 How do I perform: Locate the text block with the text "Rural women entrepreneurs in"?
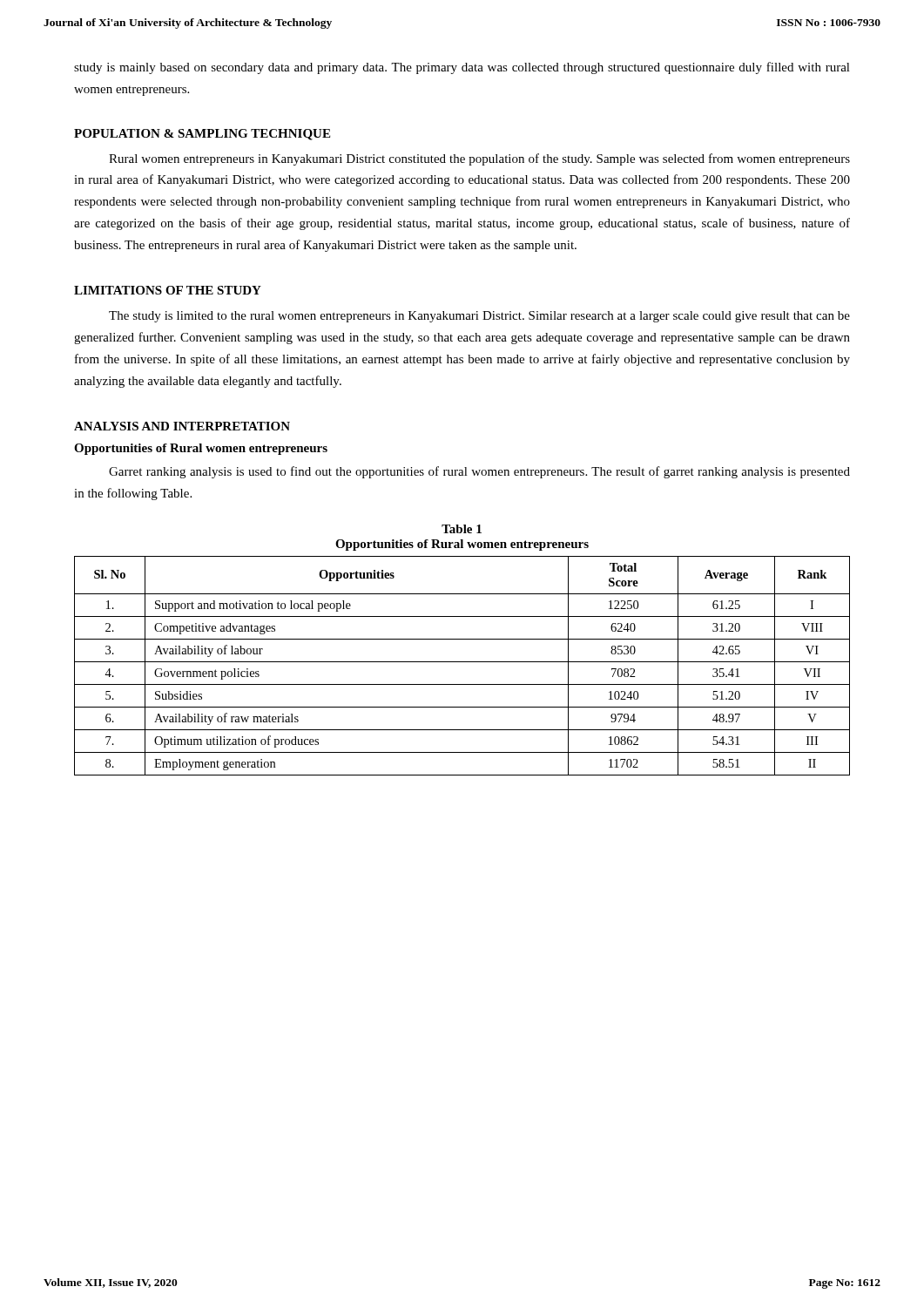(x=462, y=201)
